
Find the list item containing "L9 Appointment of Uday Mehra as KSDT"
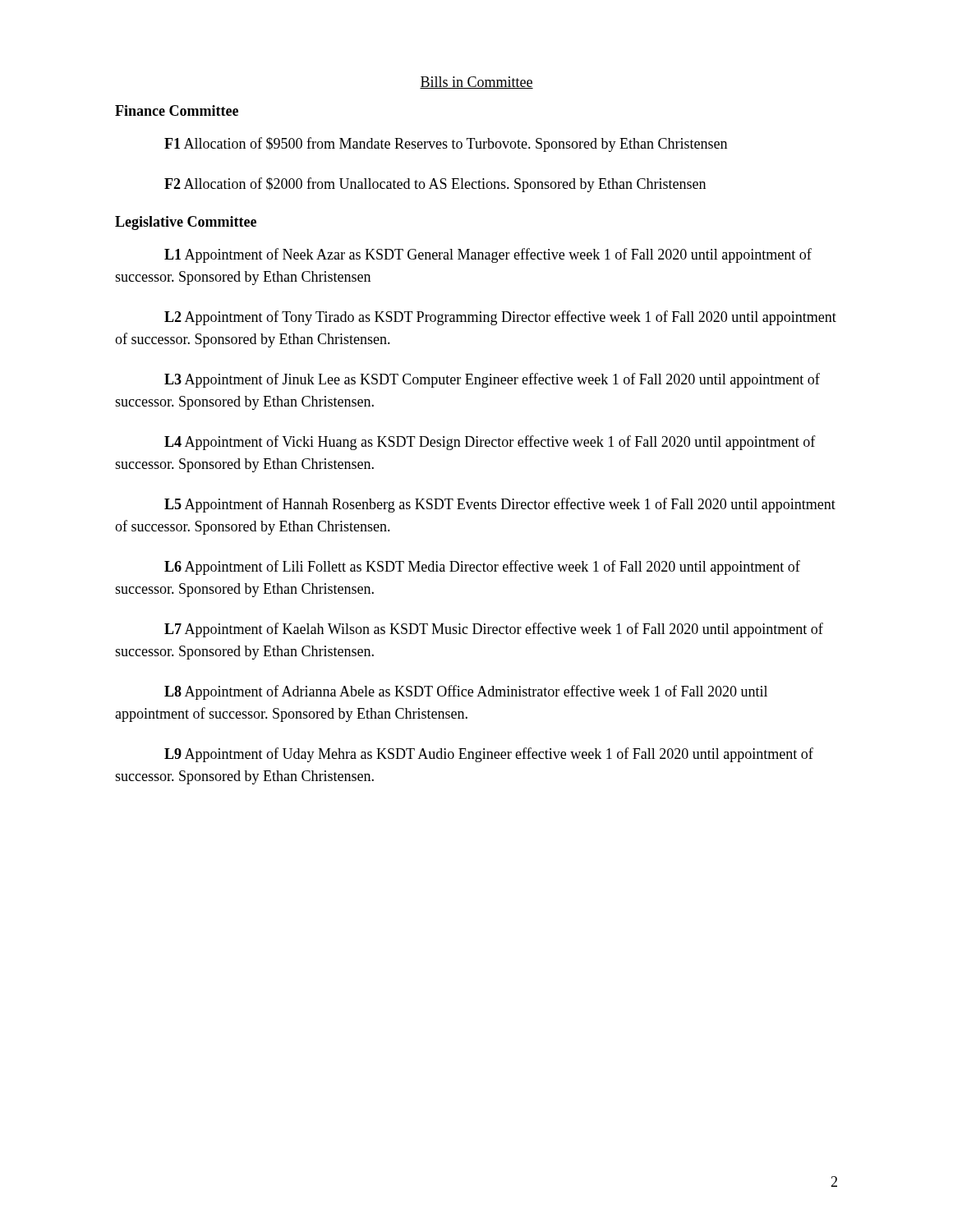[464, 765]
